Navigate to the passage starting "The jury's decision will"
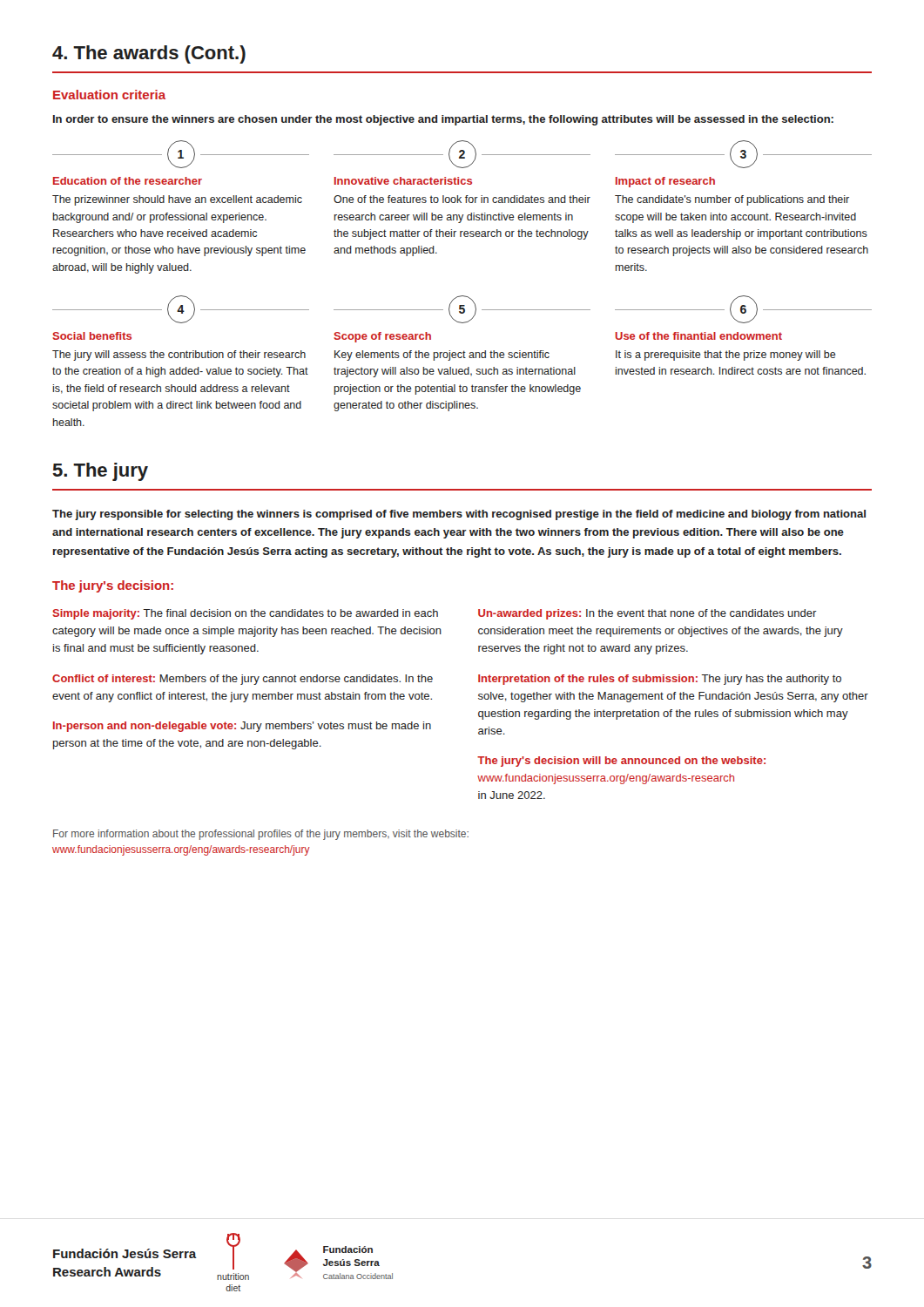 coord(622,778)
